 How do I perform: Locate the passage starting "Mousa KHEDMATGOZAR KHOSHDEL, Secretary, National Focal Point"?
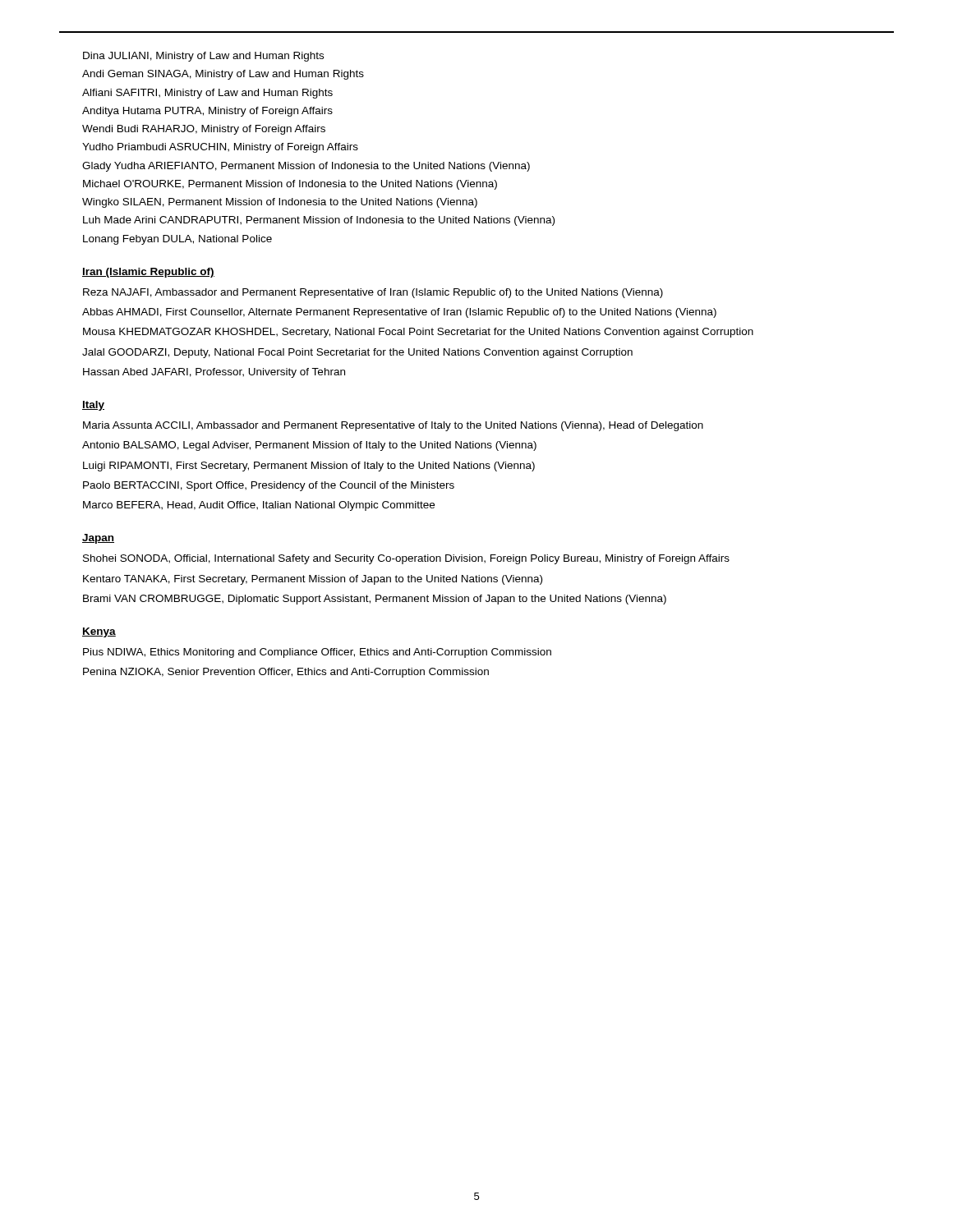[x=418, y=332]
